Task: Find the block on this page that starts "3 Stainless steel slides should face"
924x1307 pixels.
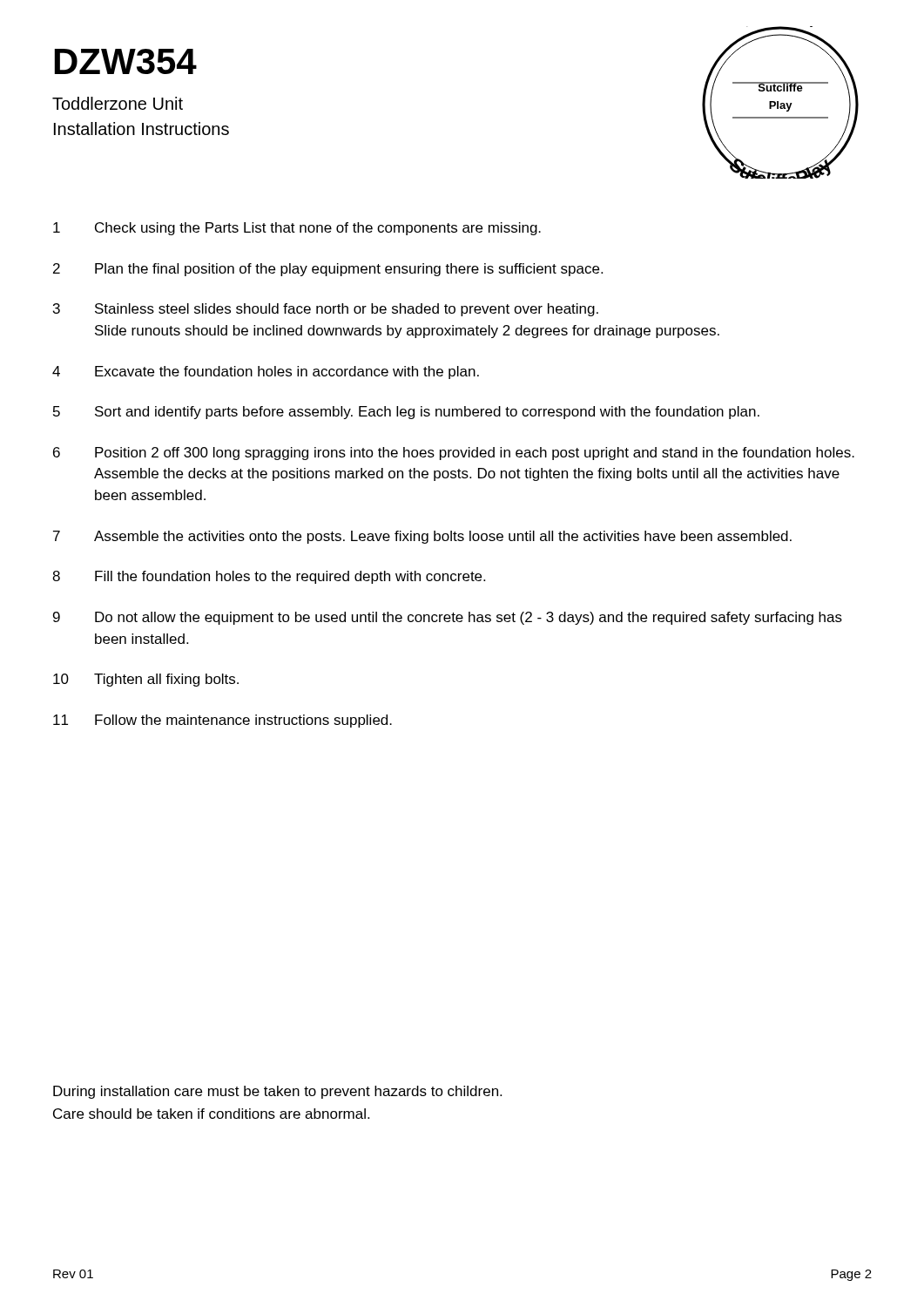Action: pos(462,321)
